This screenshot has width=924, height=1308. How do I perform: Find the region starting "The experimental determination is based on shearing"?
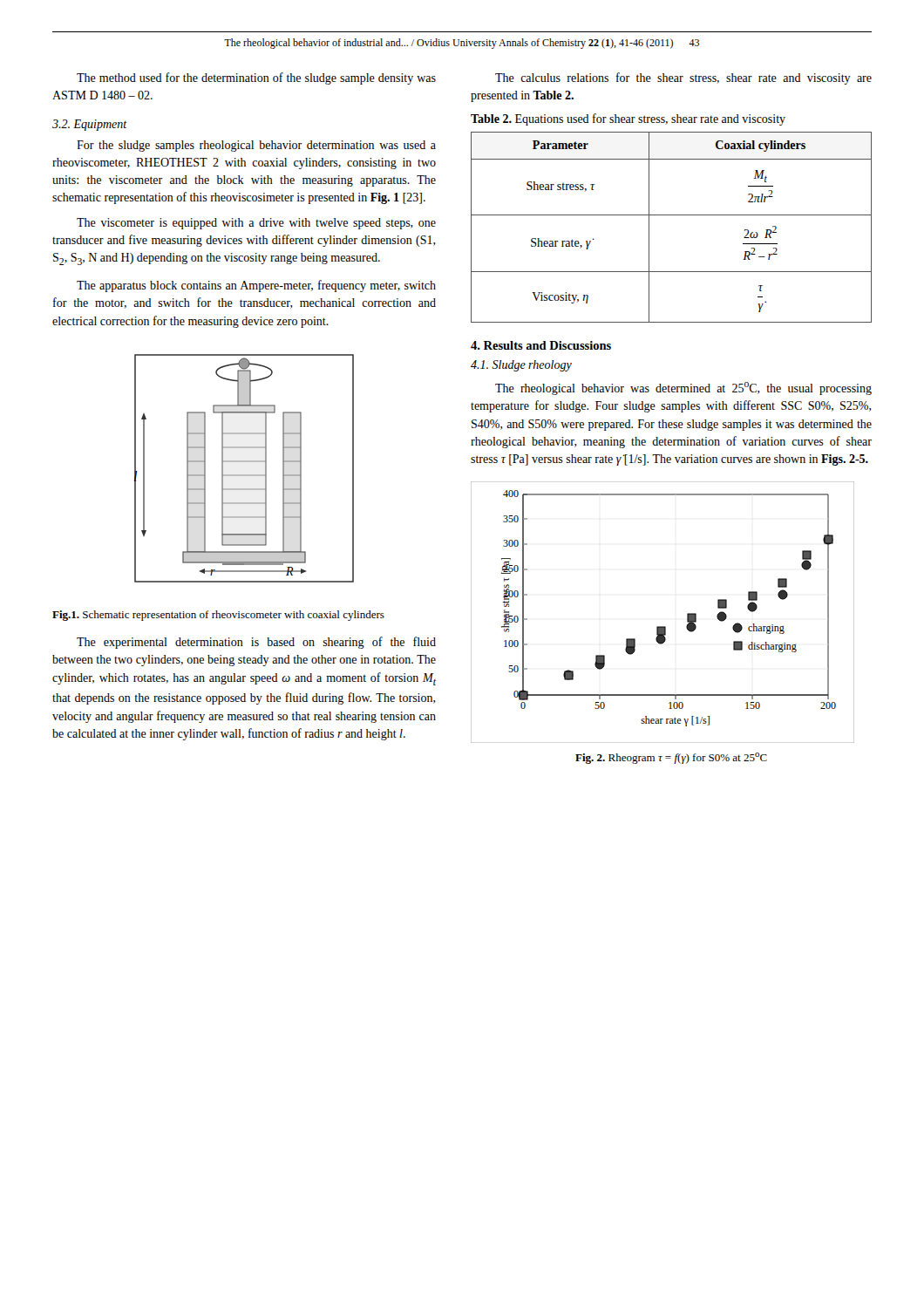coord(244,689)
